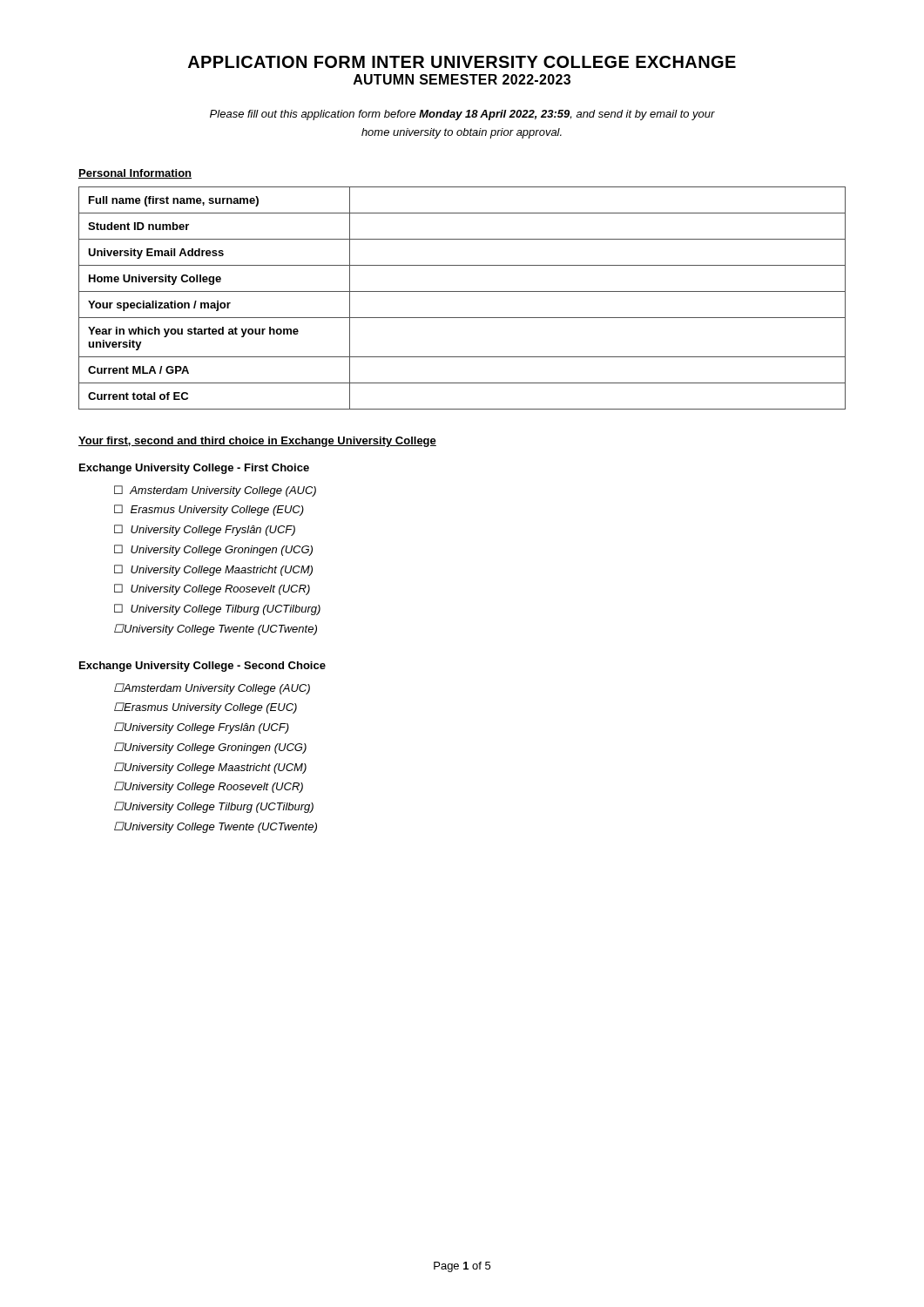Locate the text starting "☐ University College Fryslân"
The image size is (924, 1307).
204,529
